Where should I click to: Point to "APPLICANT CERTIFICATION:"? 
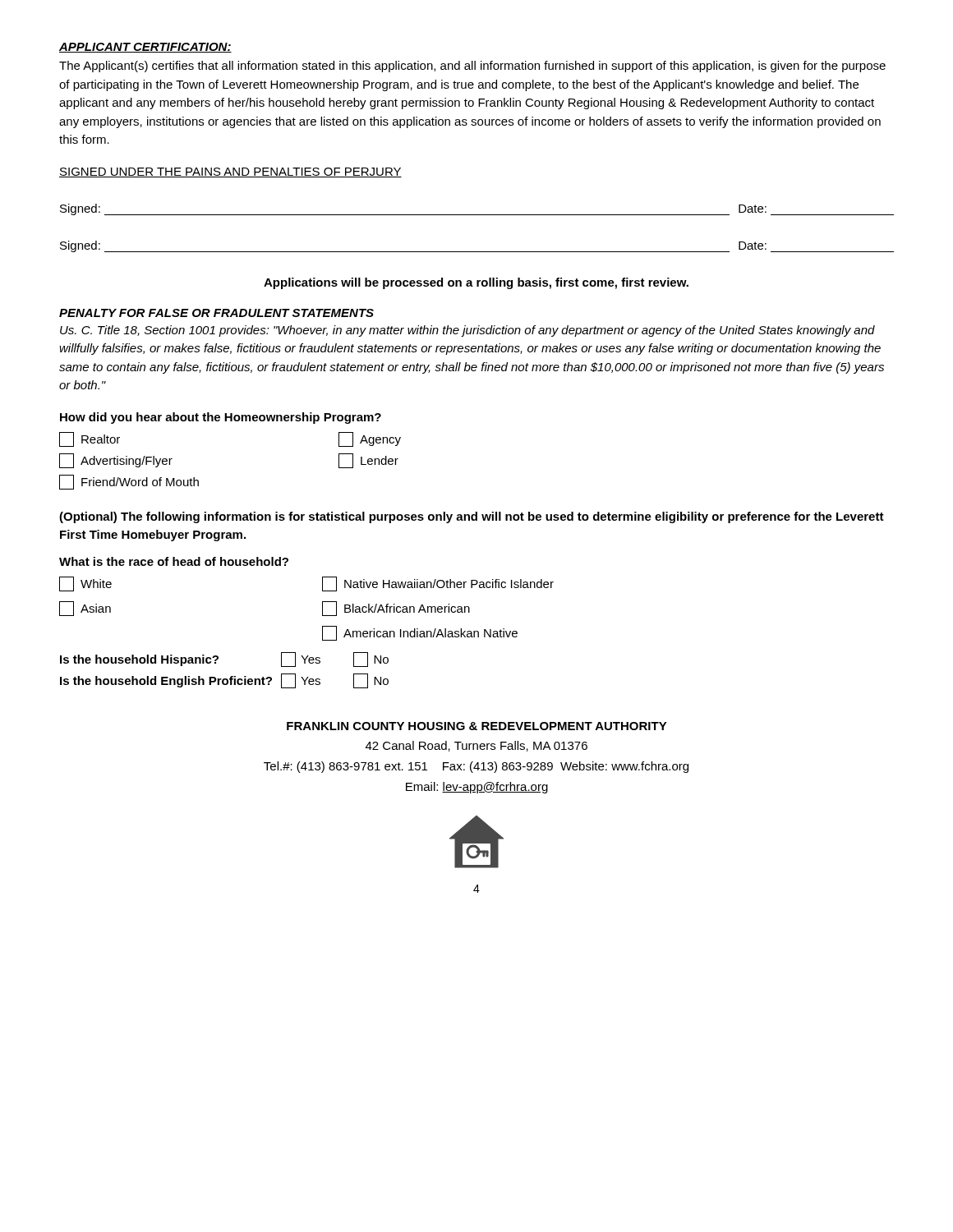(x=145, y=46)
